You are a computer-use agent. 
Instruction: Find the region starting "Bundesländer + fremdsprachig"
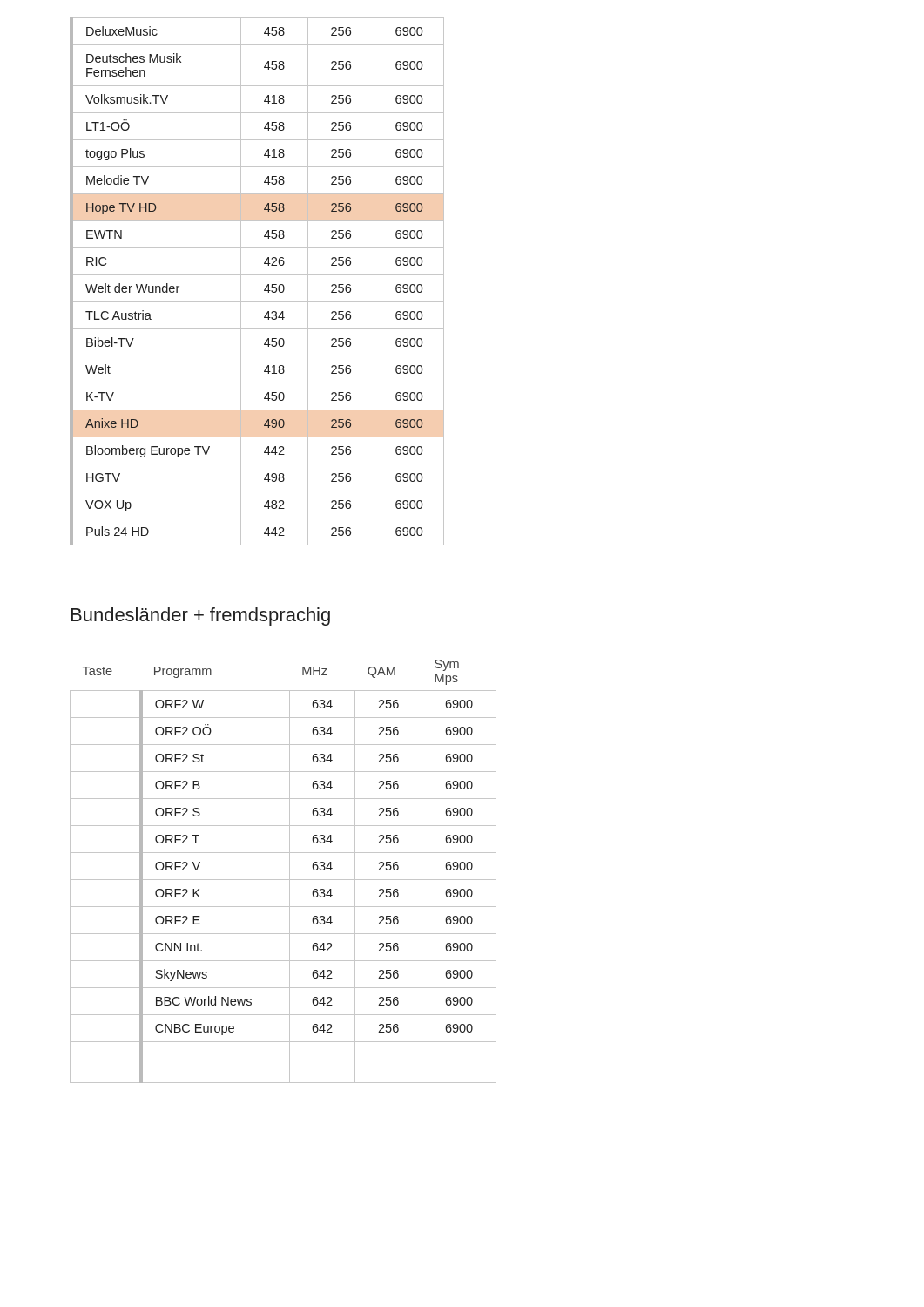pos(200,615)
